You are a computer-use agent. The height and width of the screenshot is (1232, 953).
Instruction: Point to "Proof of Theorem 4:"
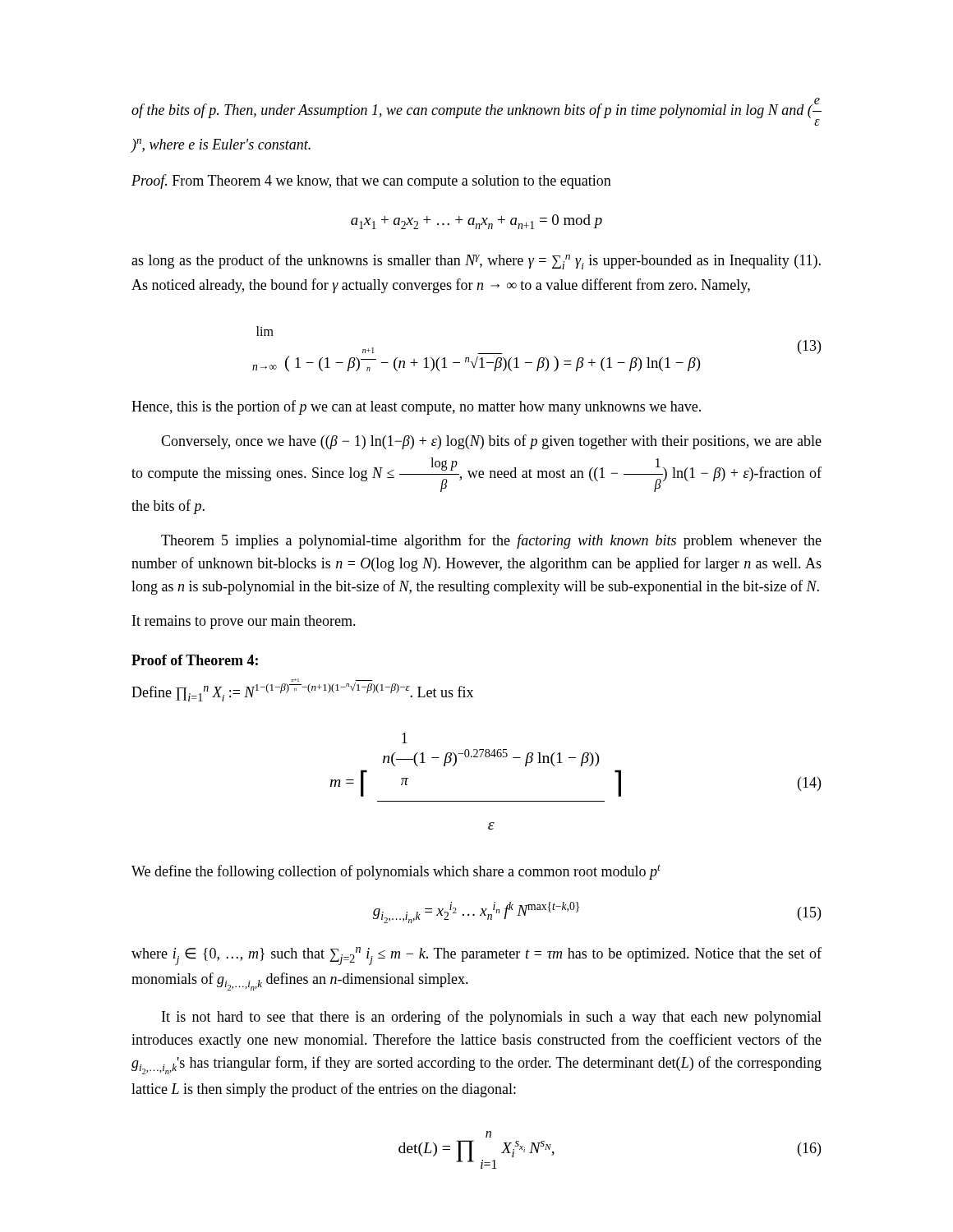click(195, 660)
